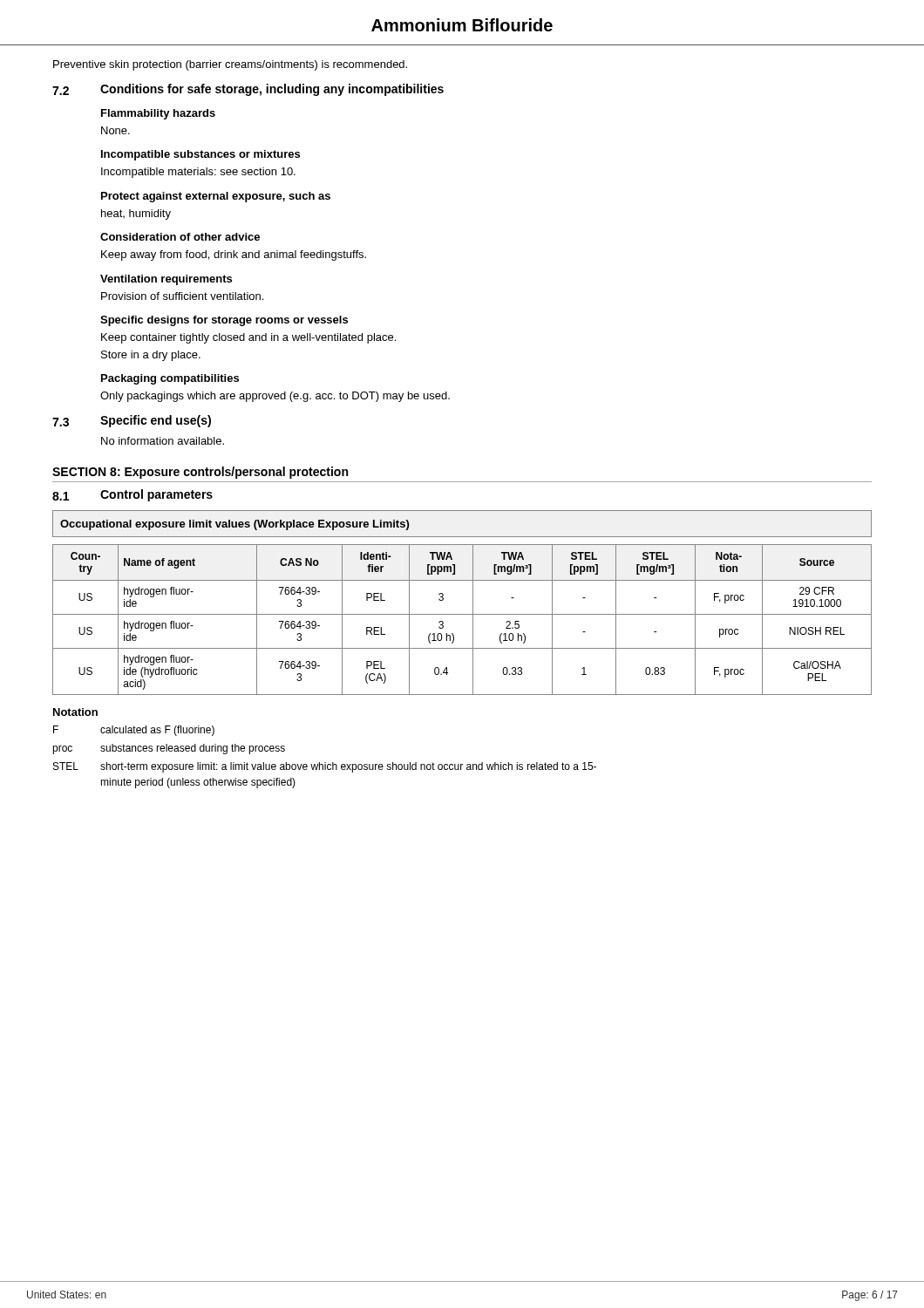The image size is (924, 1308).
Task: Click on the table containing "F, proc"
Action: 462,603
